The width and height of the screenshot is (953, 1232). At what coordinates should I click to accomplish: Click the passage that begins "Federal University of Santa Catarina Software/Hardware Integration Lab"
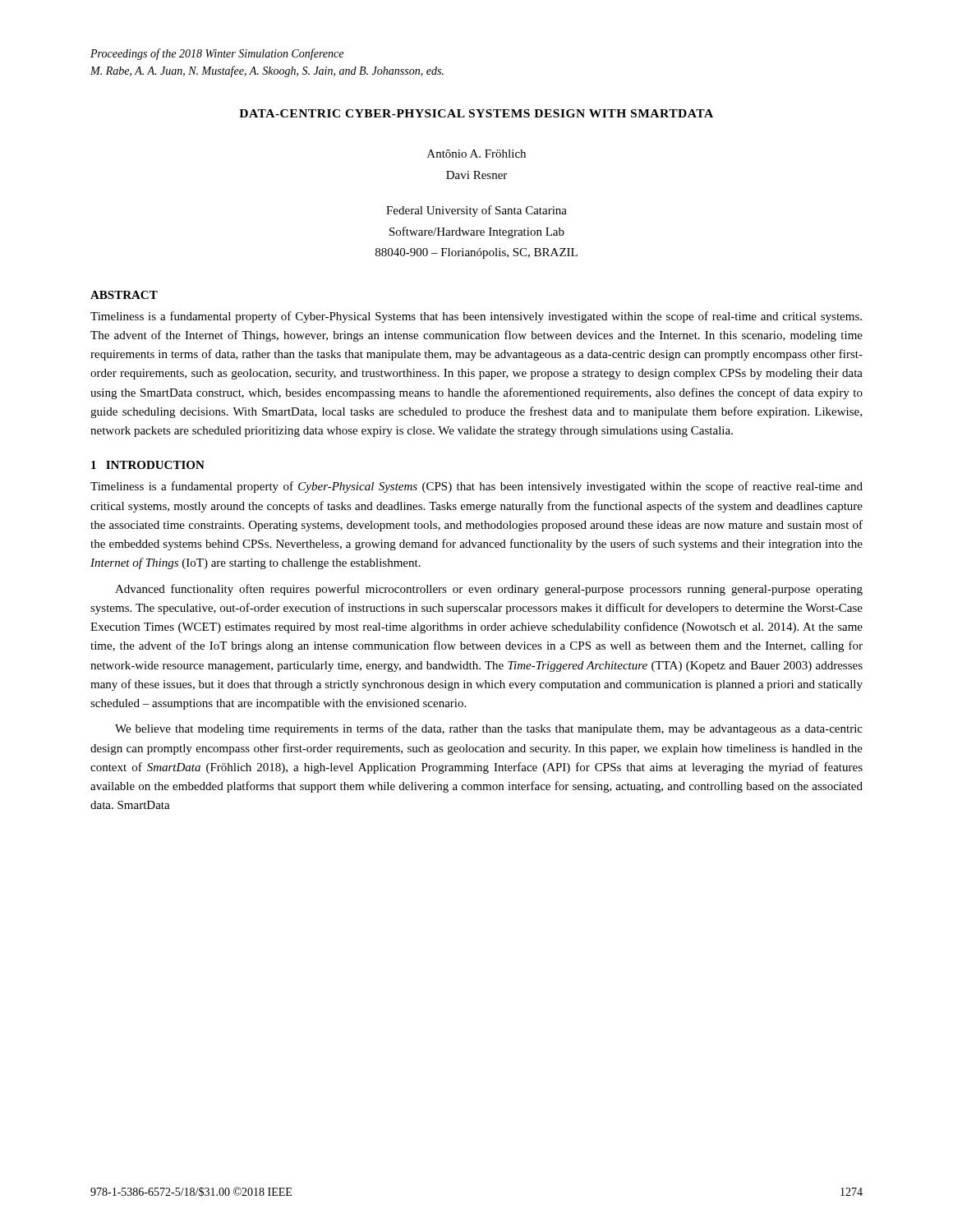[x=476, y=231]
